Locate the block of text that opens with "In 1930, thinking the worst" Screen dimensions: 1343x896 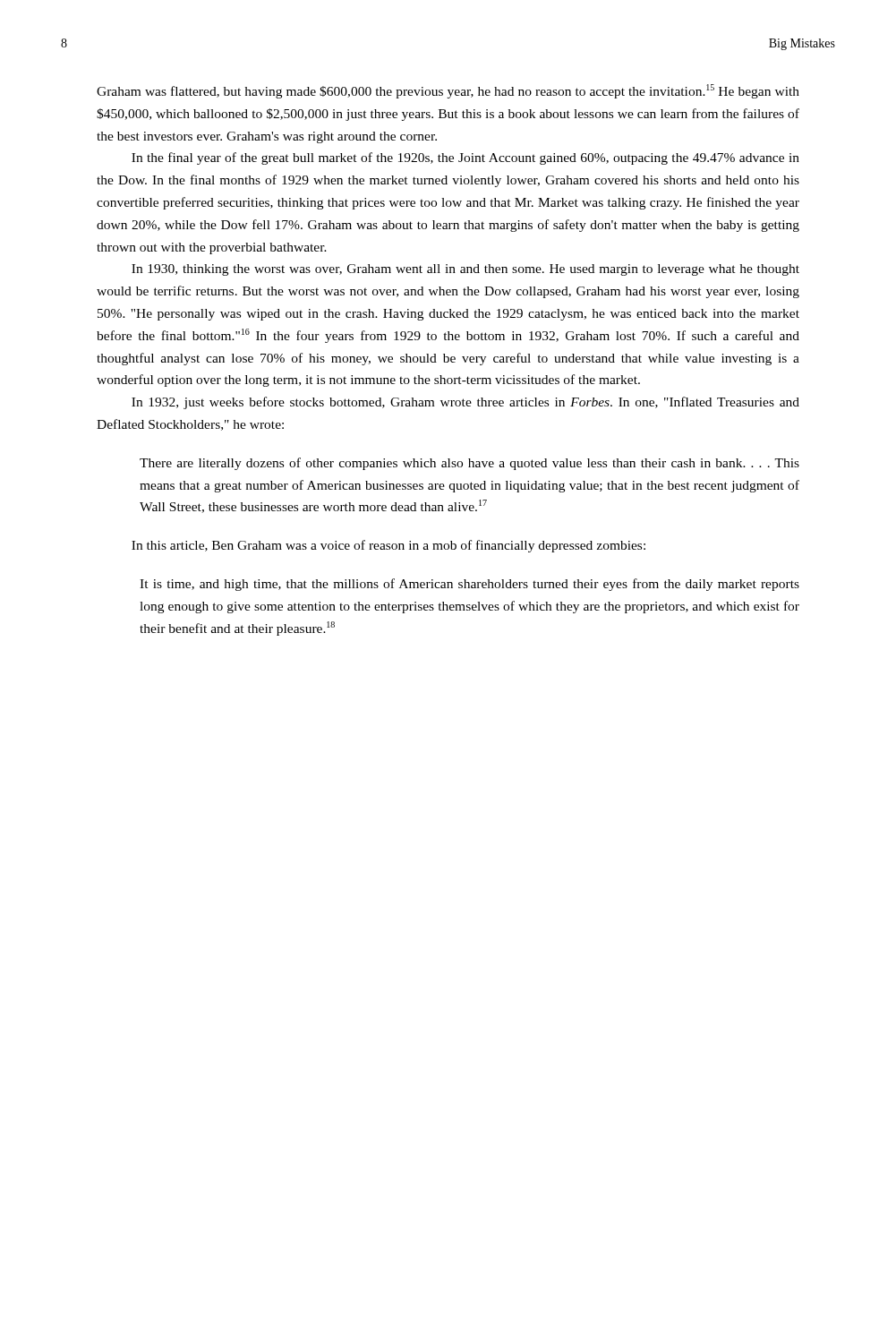pos(448,325)
